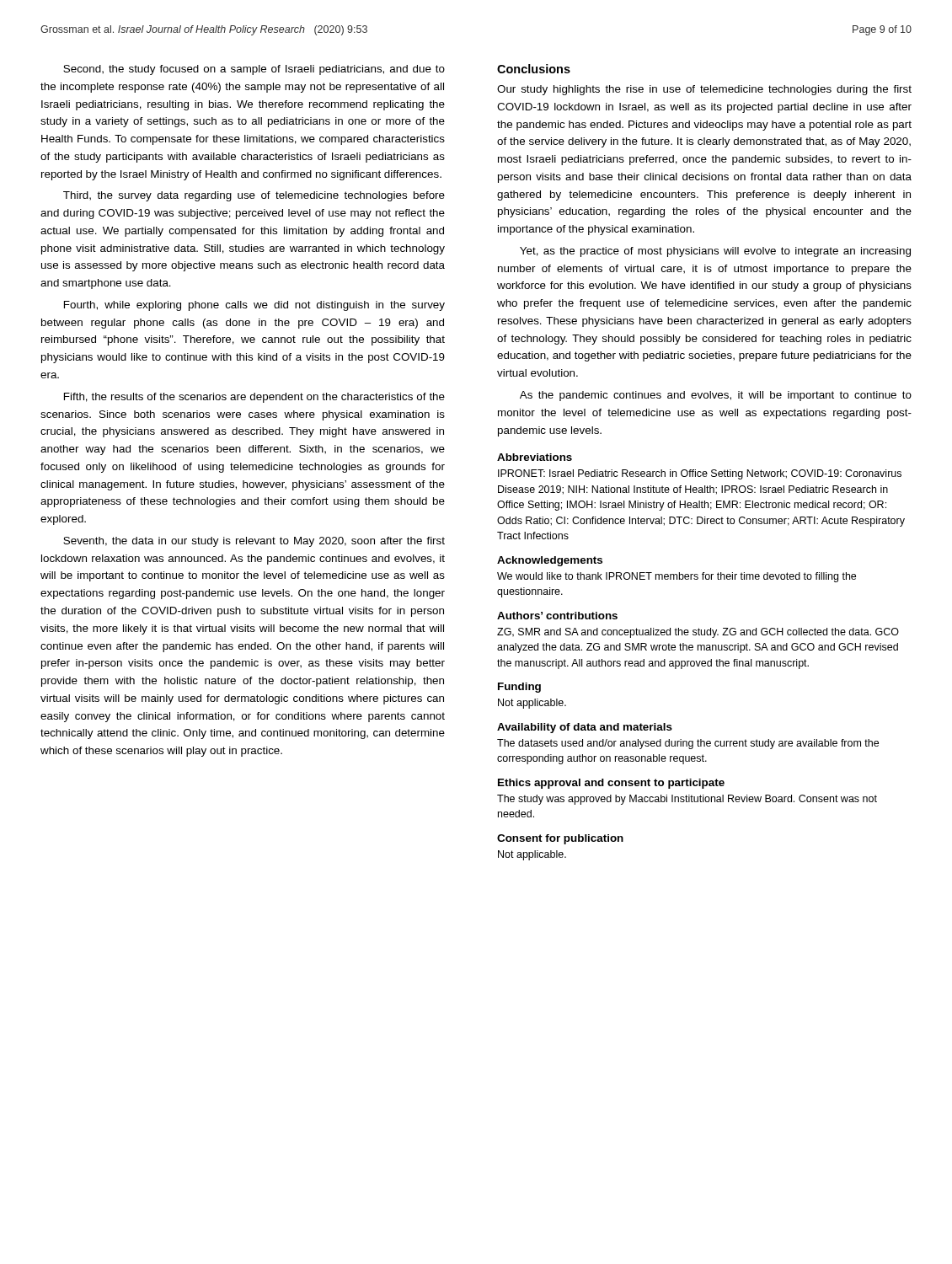Point to "Consent for publication"
Image resolution: width=952 pixels, height=1264 pixels.
560,838
